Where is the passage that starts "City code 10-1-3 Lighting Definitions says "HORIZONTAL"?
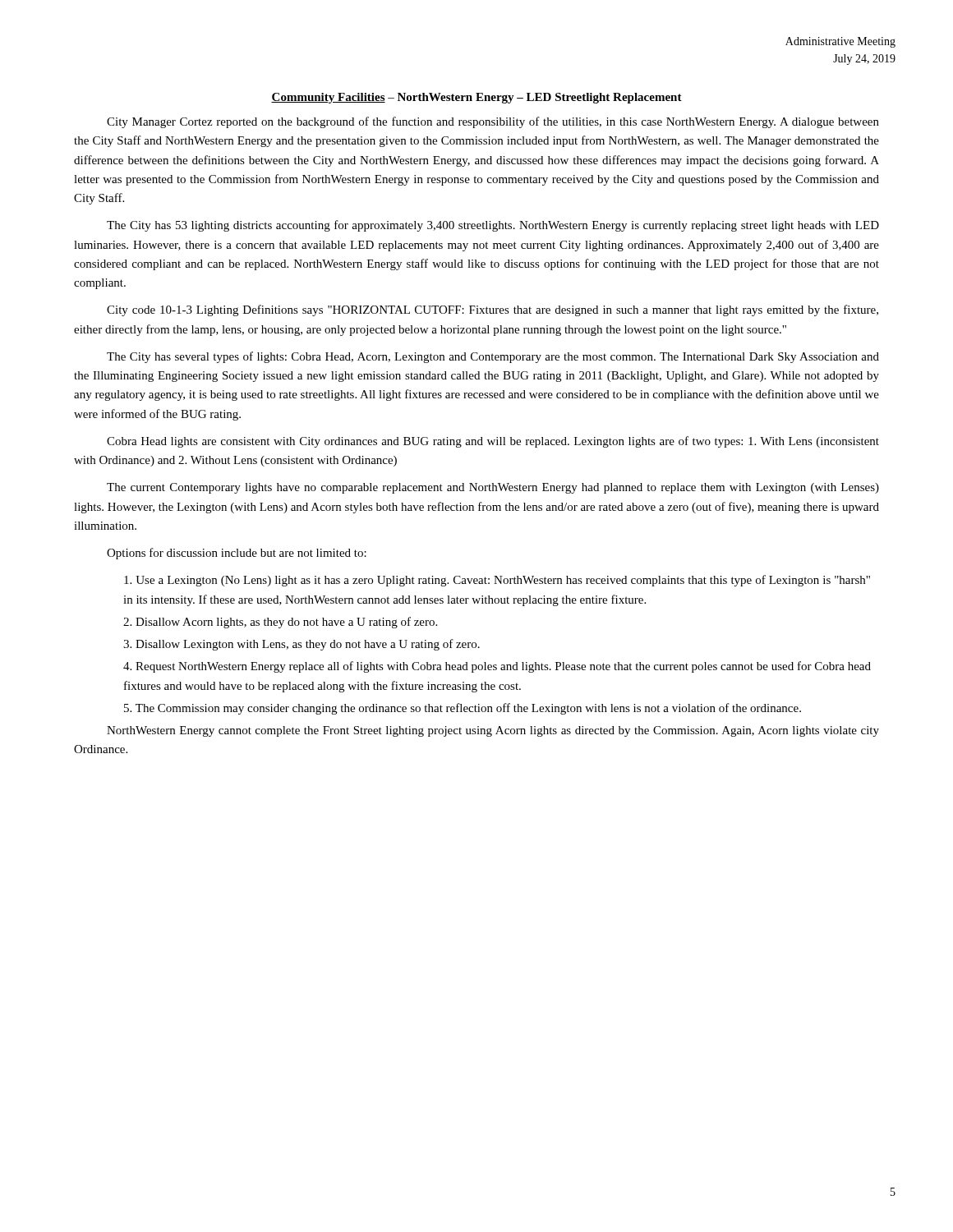The height and width of the screenshot is (1232, 953). (x=476, y=320)
